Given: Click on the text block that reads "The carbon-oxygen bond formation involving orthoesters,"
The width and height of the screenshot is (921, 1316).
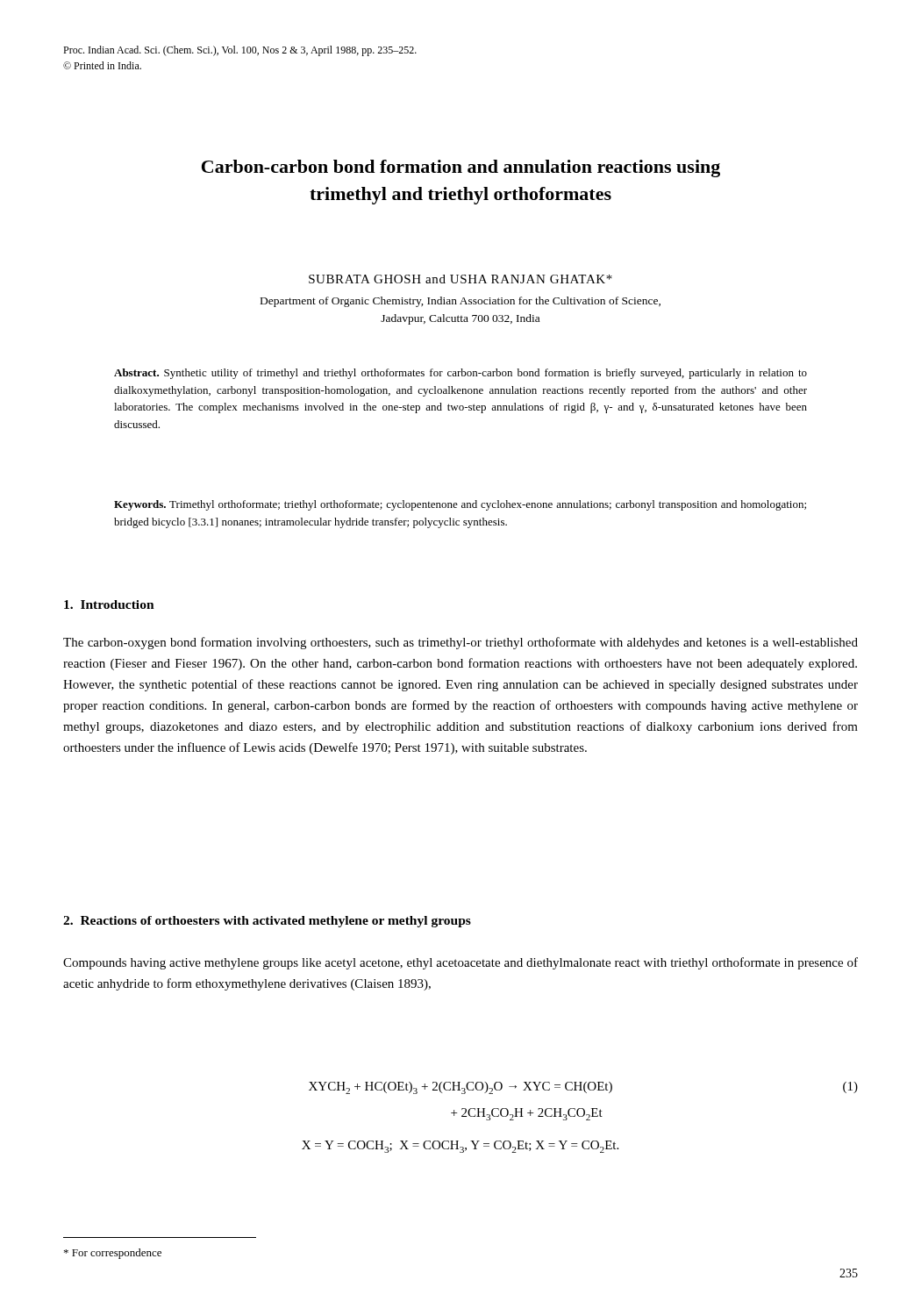Looking at the screenshot, I should click(460, 695).
